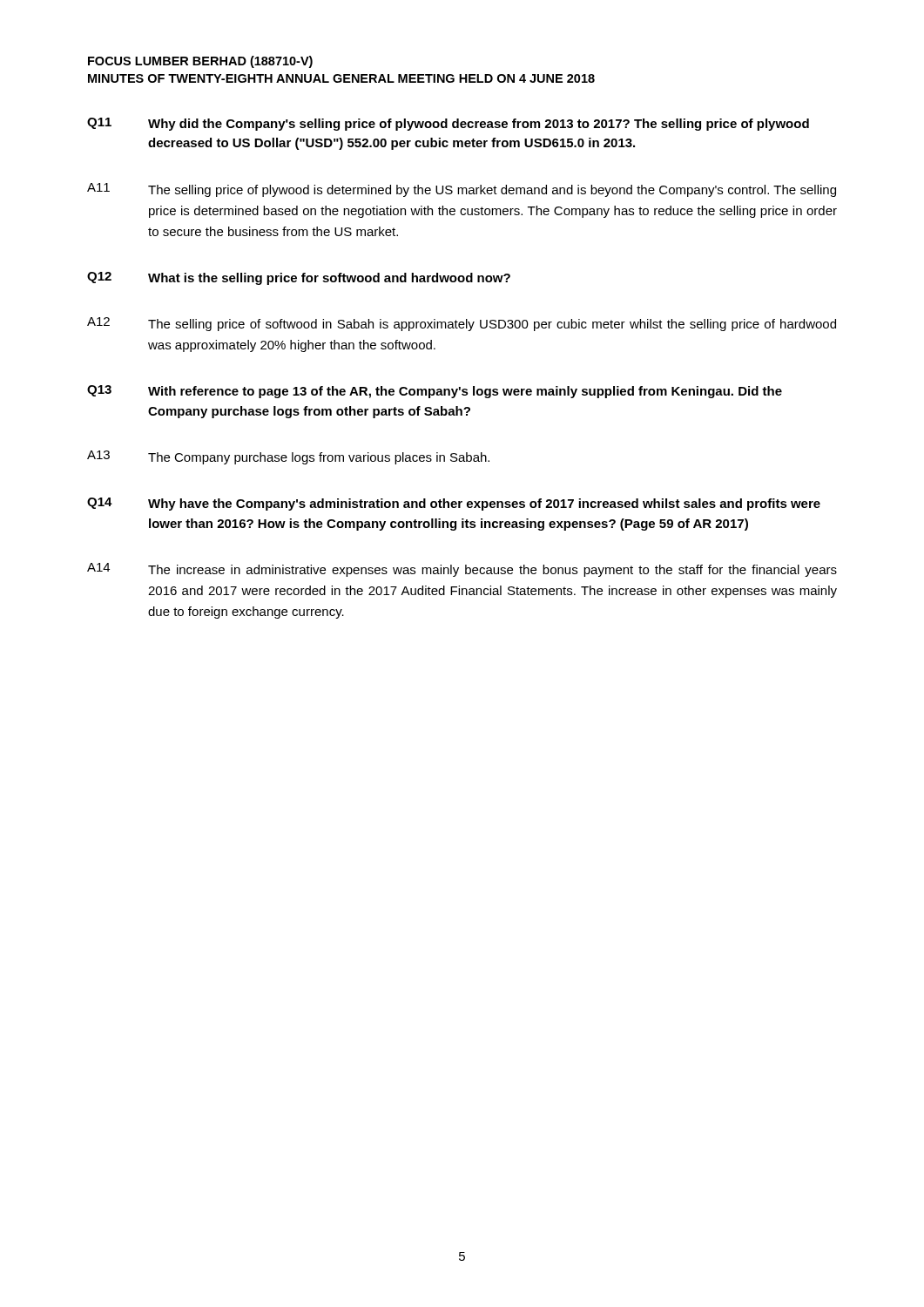The image size is (924, 1307).
Task: Point to the block beginning "A13 The Company purchase logs from"
Action: 462,458
